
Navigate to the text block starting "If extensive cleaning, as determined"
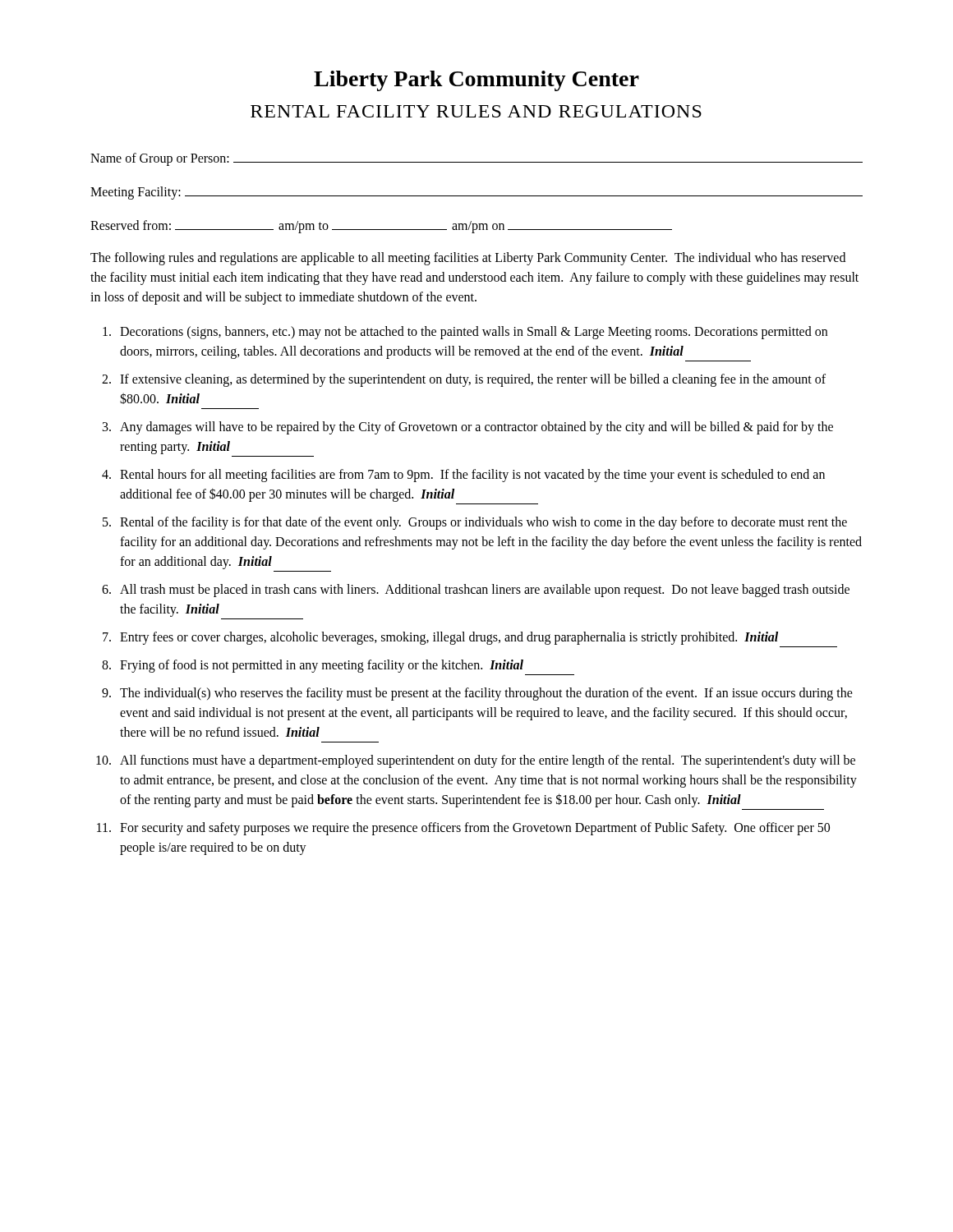tap(473, 391)
